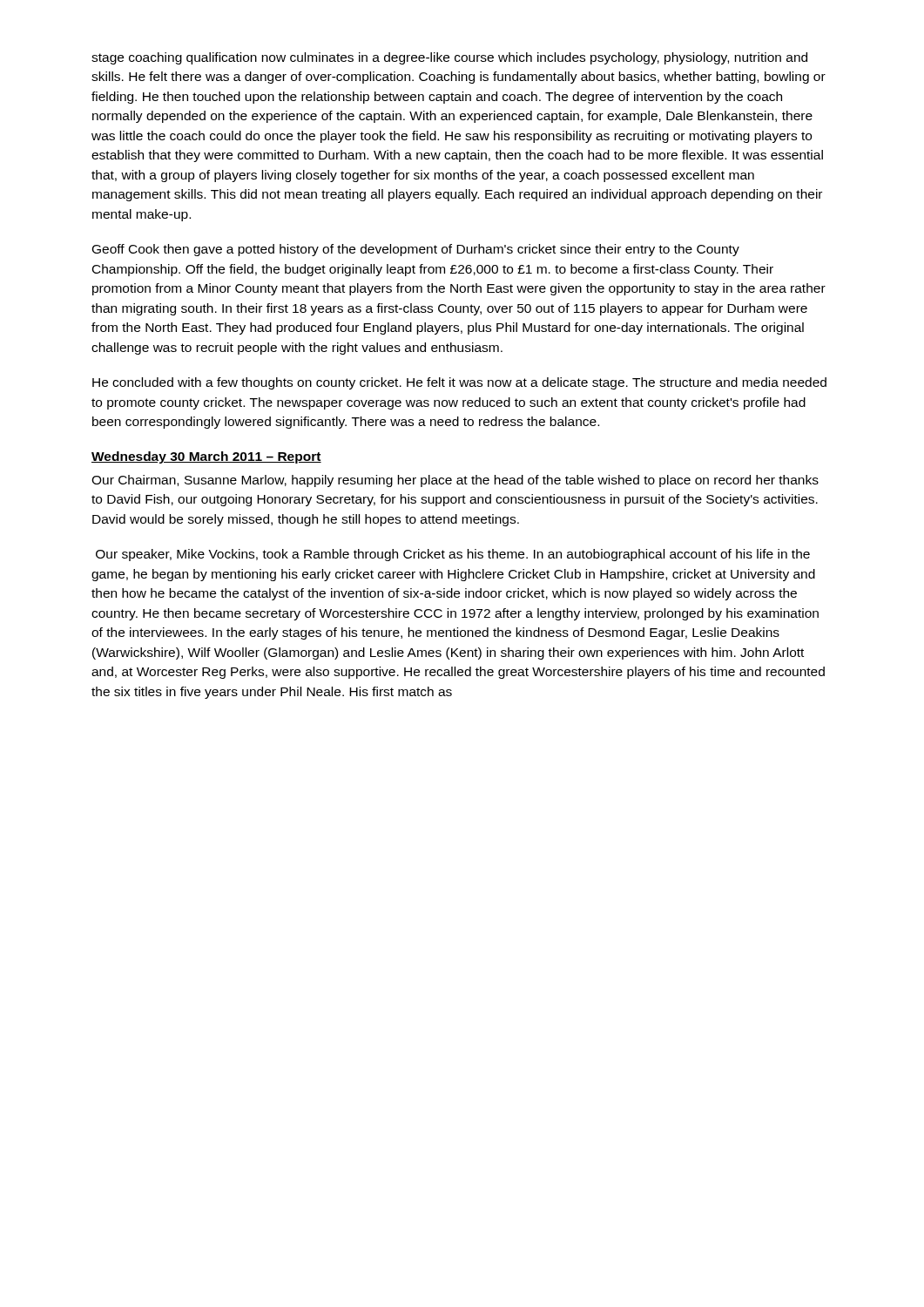Click on the text block that says "stage coaching qualification now culminates in a"
924x1307 pixels.
tap(458, 135)
